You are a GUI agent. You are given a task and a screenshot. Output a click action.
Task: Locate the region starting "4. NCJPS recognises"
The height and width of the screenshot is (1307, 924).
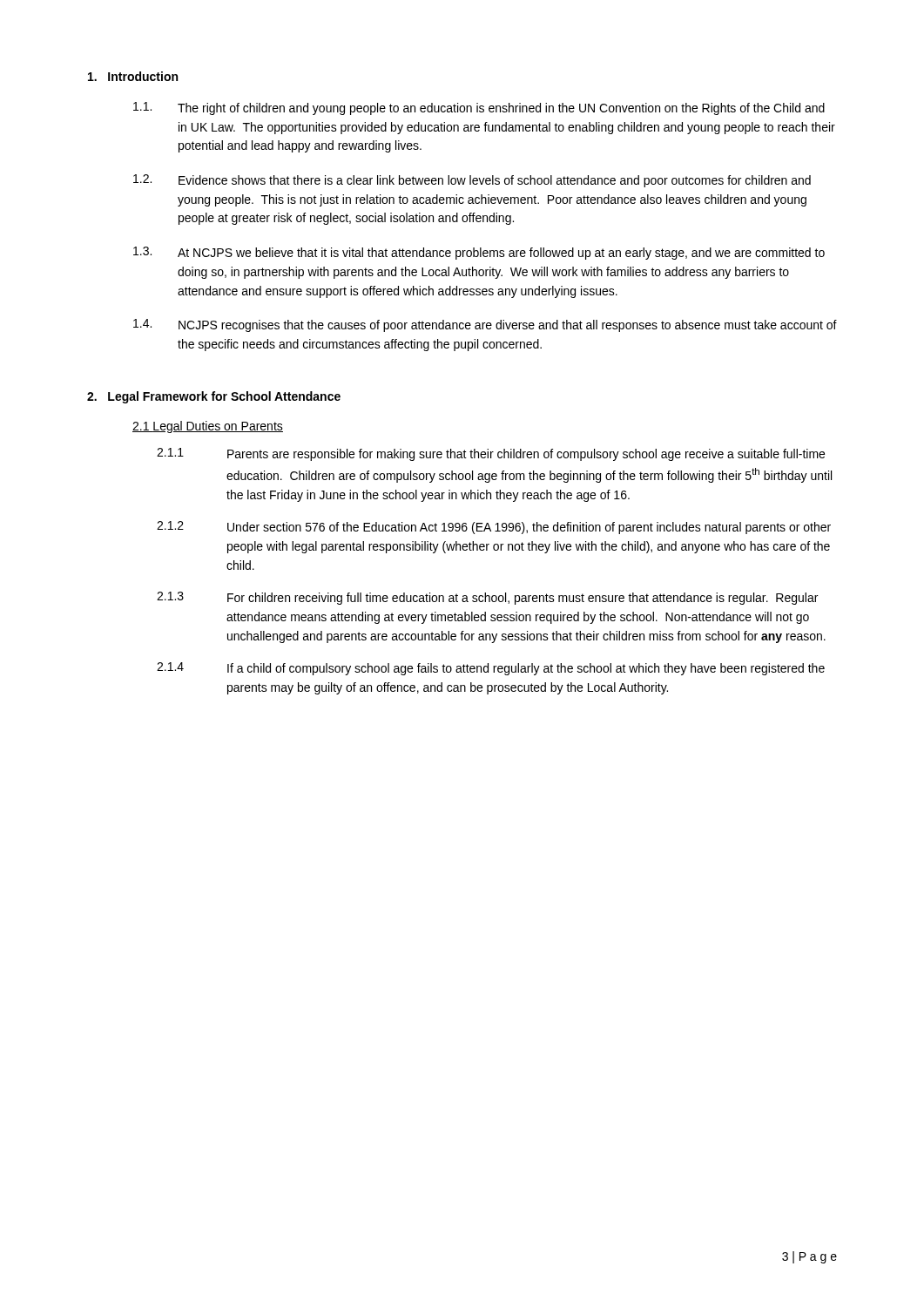tap(485, 335)
